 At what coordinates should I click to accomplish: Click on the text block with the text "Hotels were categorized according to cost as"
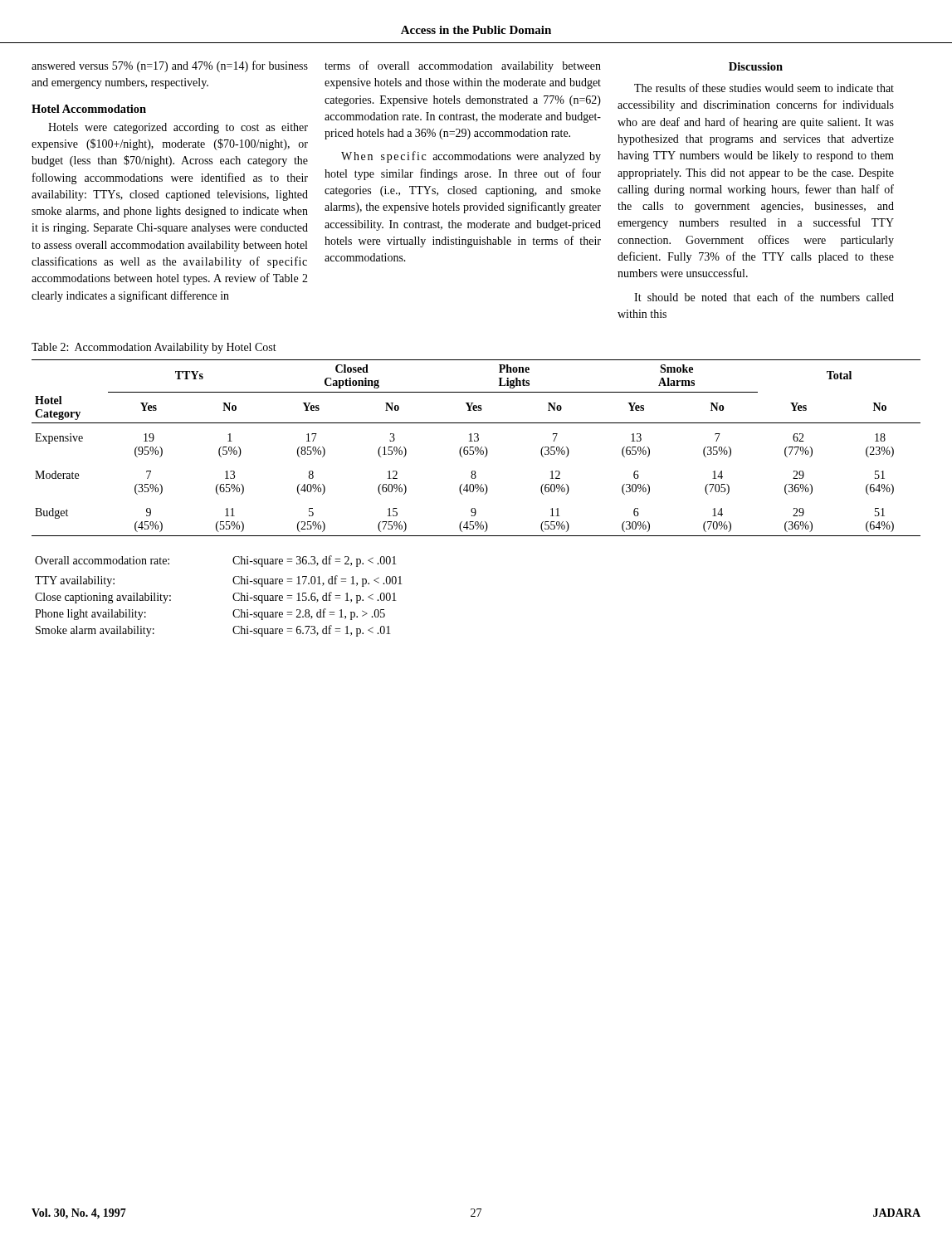pos(170,212)
